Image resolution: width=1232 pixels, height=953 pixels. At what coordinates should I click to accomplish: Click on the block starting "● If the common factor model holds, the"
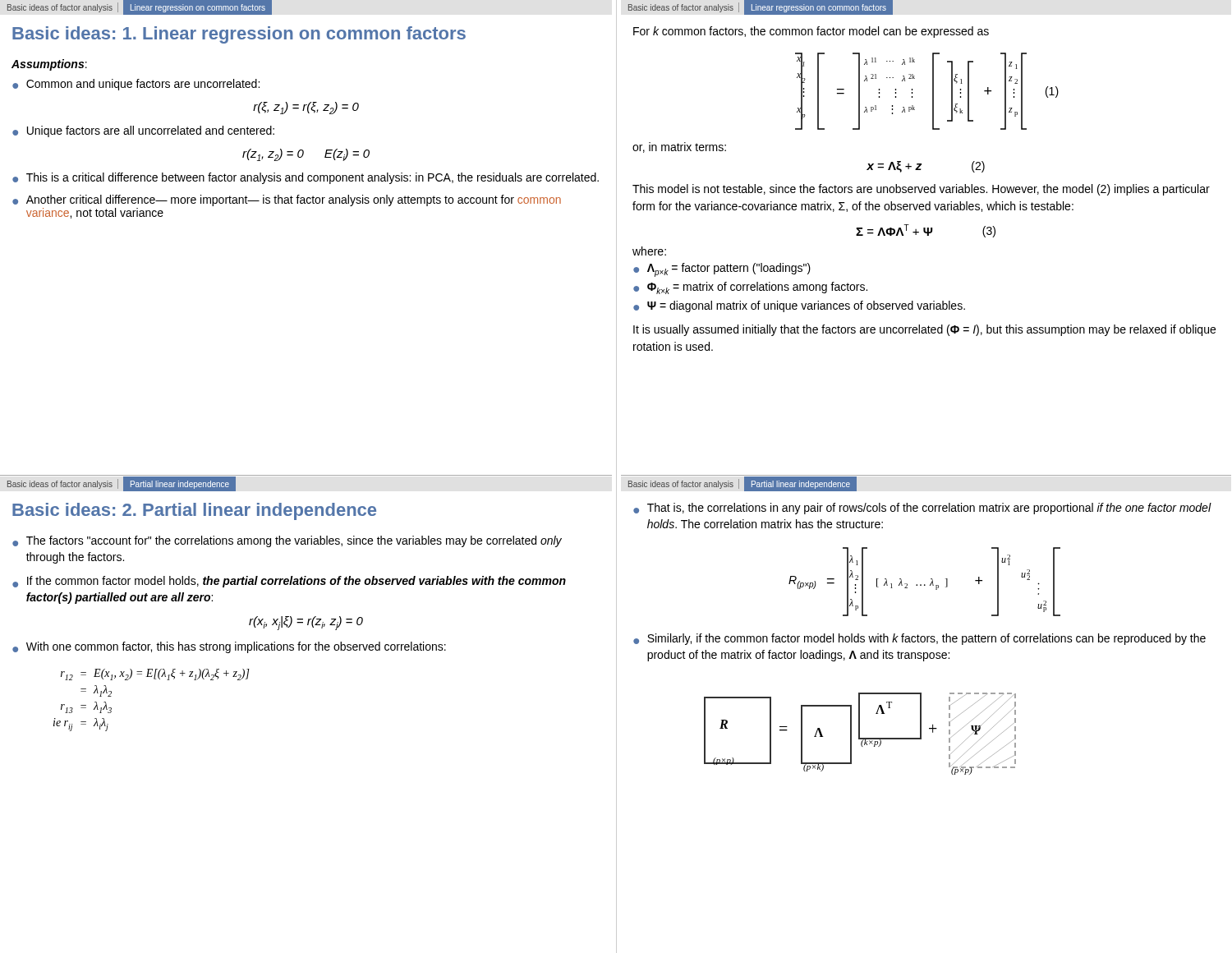tap(306, 589)
